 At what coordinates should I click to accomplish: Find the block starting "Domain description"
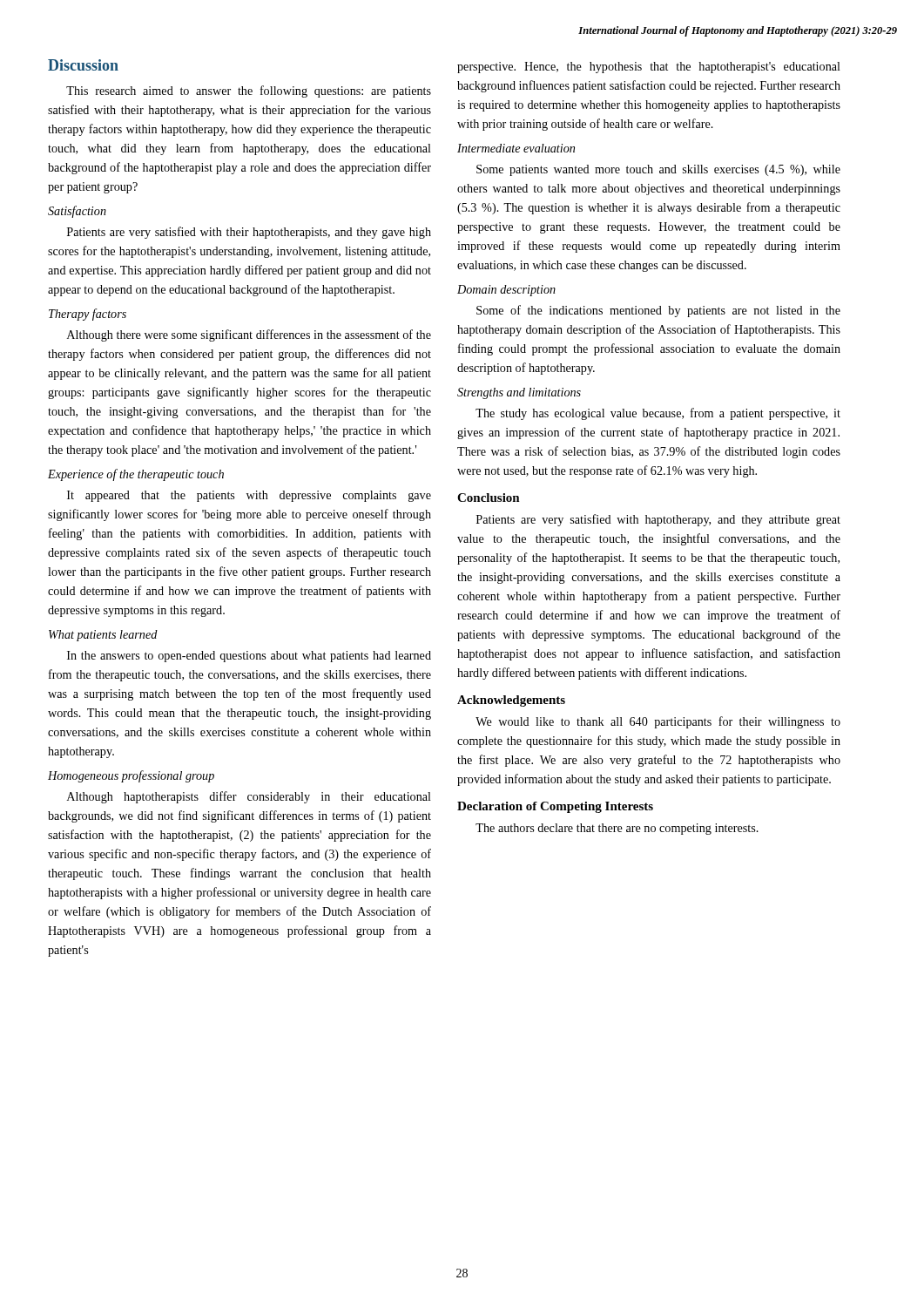506,291
